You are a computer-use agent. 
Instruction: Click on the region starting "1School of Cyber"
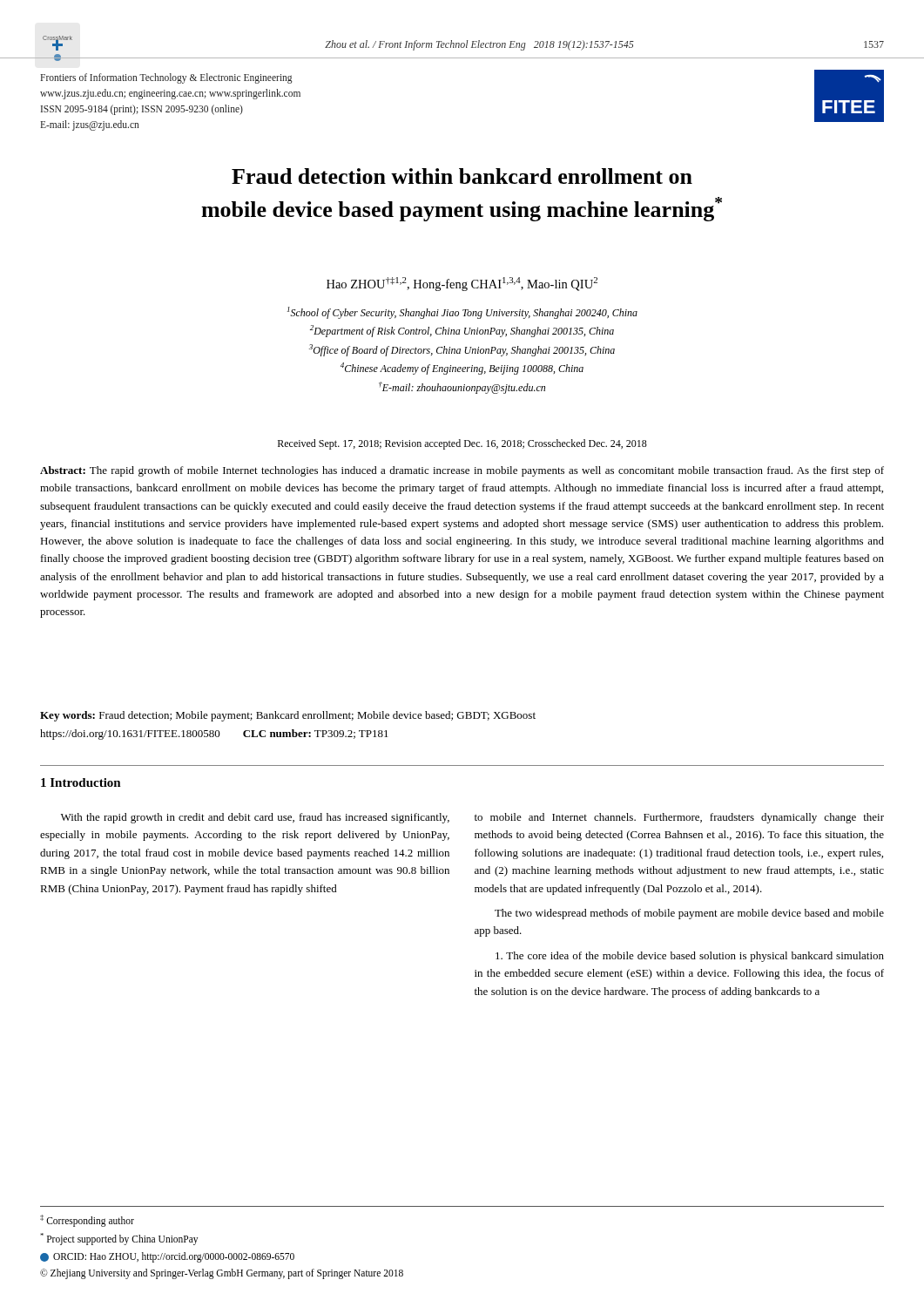462,349
